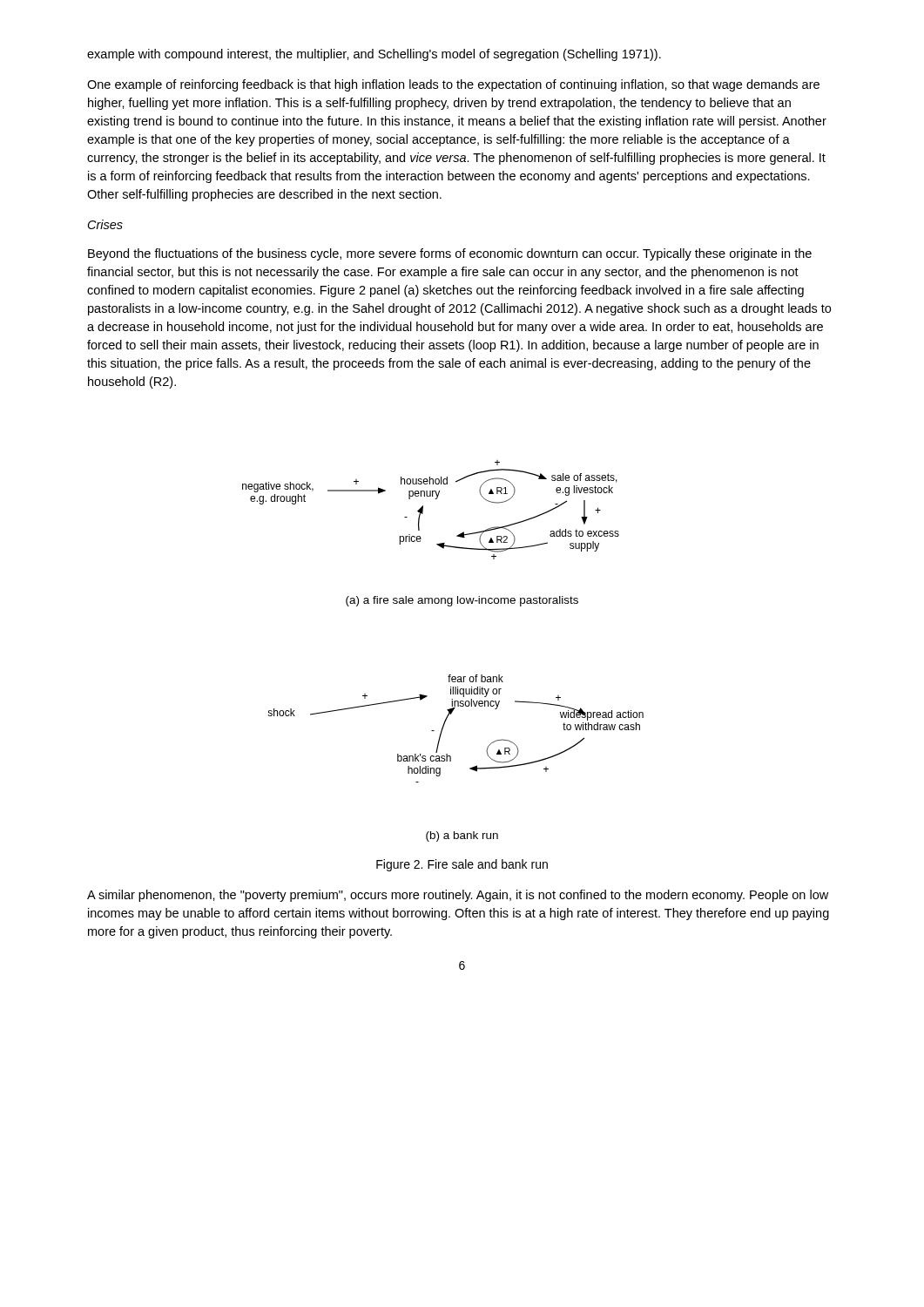Select the text block that says "Beyond the fluctuations of the"
924x1307 pixels.
click(x=459, y=318)
